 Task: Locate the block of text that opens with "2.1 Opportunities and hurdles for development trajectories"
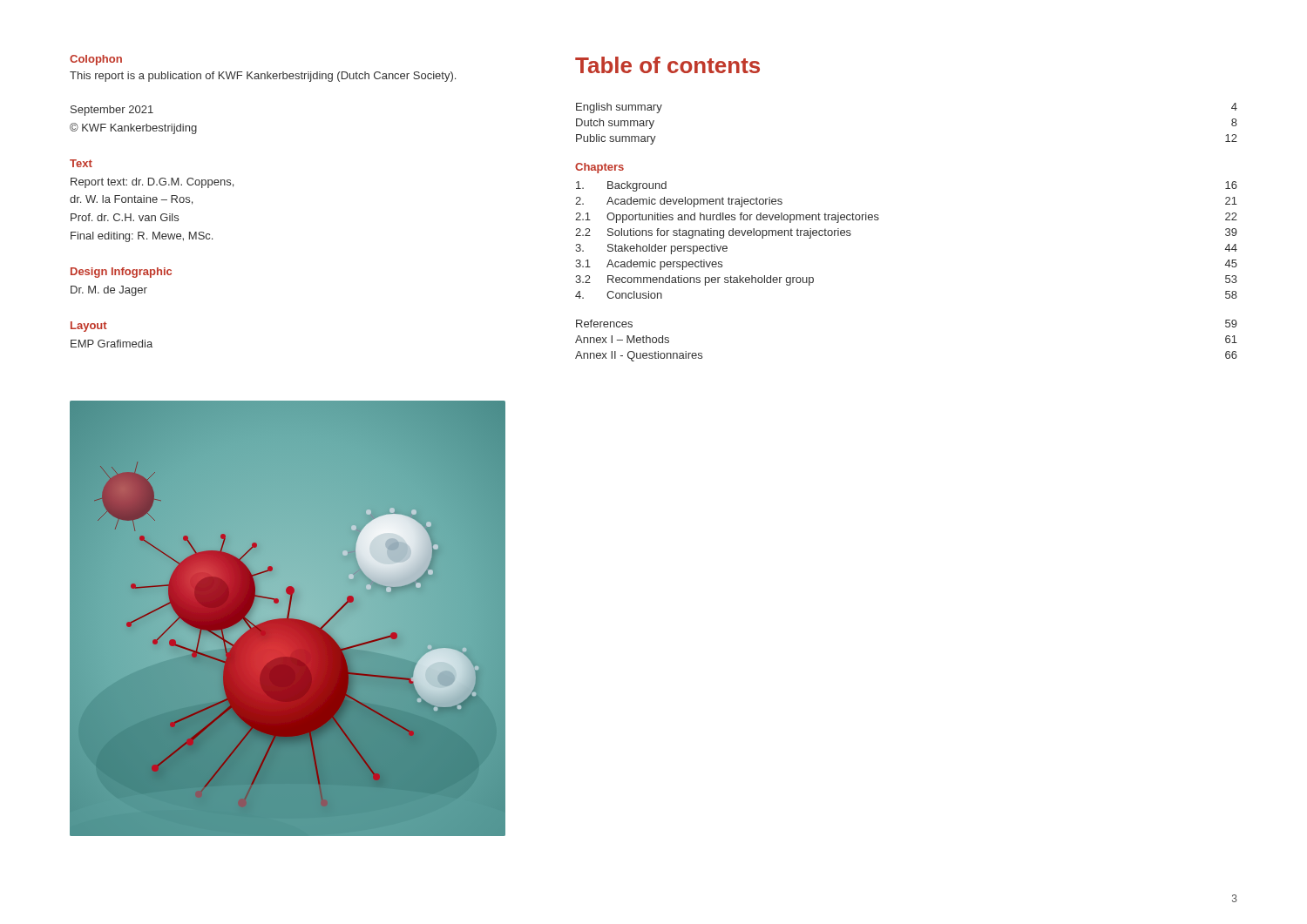[x=744, y=217]
